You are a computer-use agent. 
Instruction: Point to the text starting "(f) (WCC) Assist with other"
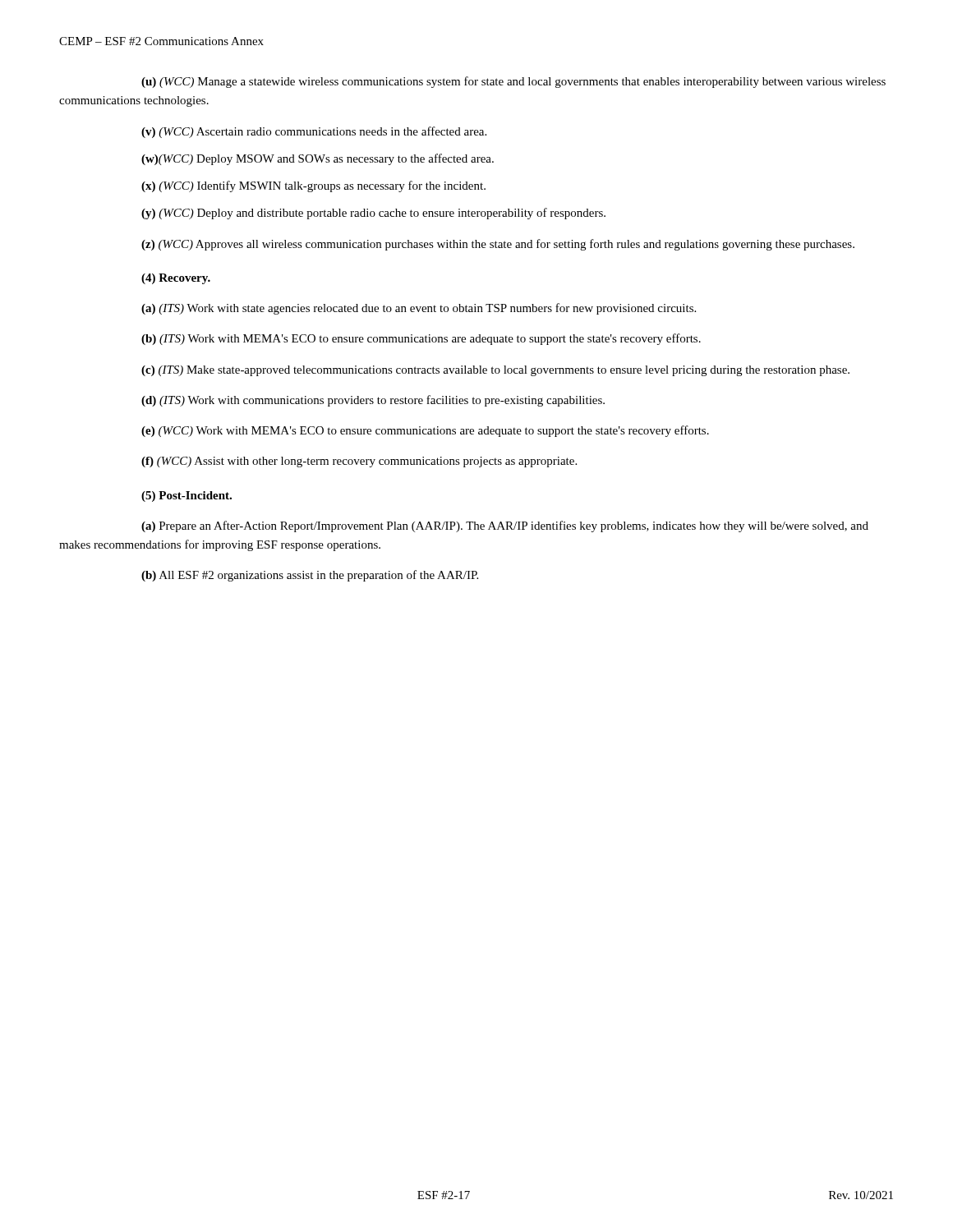point(360,461)
